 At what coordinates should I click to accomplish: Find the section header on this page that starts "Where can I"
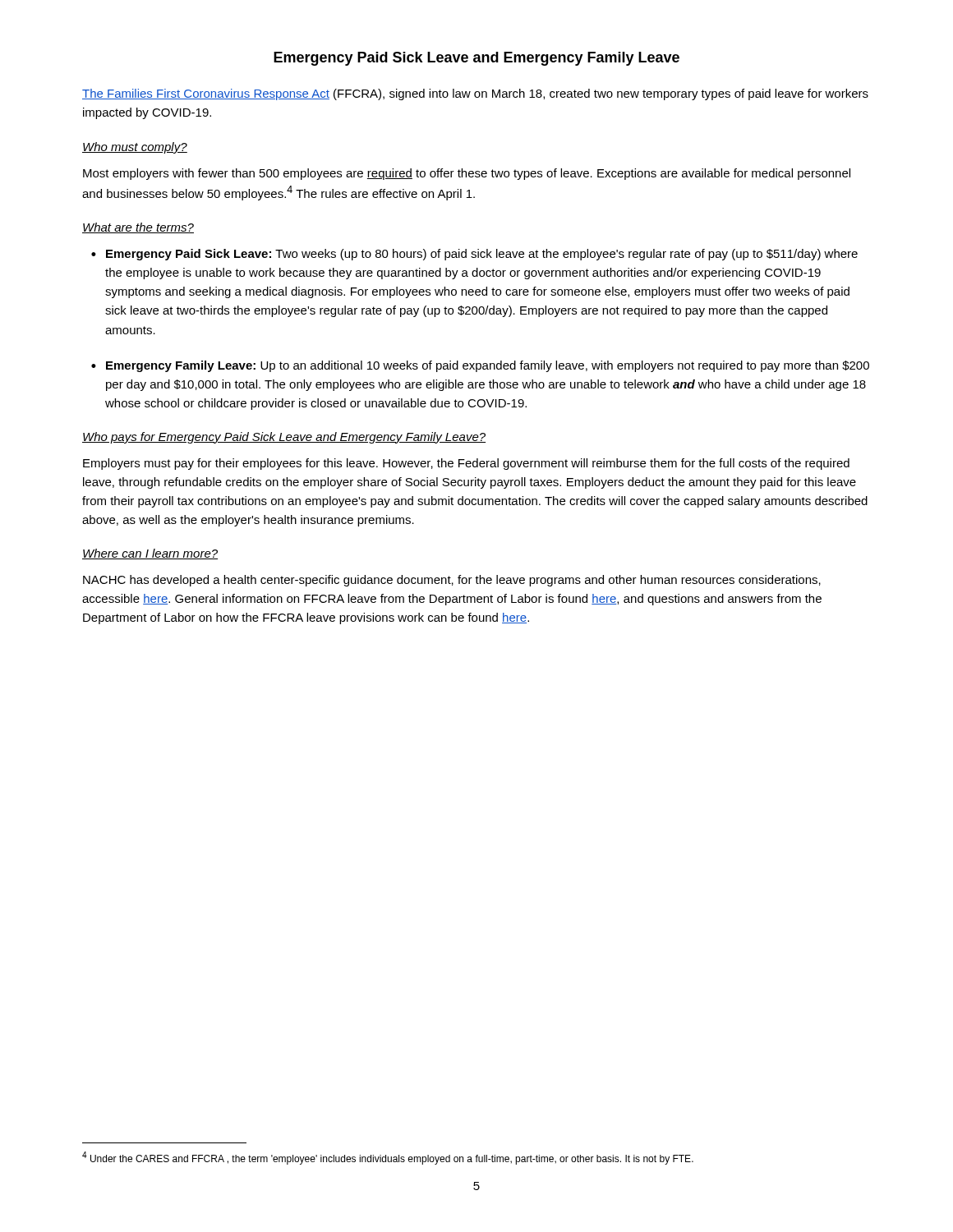point(150,553)
